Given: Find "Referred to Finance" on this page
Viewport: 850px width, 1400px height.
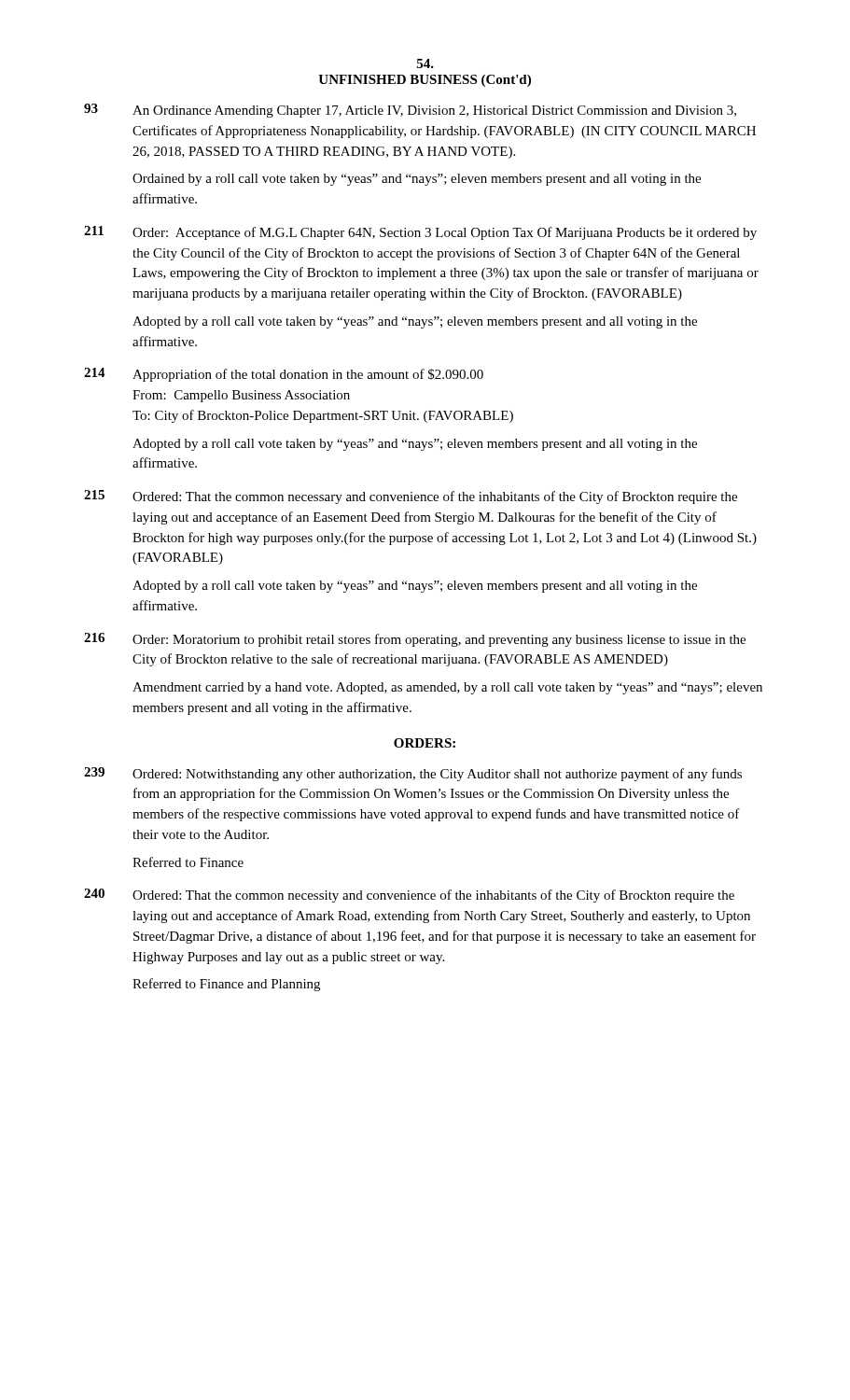Looking at the screenshot, I should (x=188, y=862).
